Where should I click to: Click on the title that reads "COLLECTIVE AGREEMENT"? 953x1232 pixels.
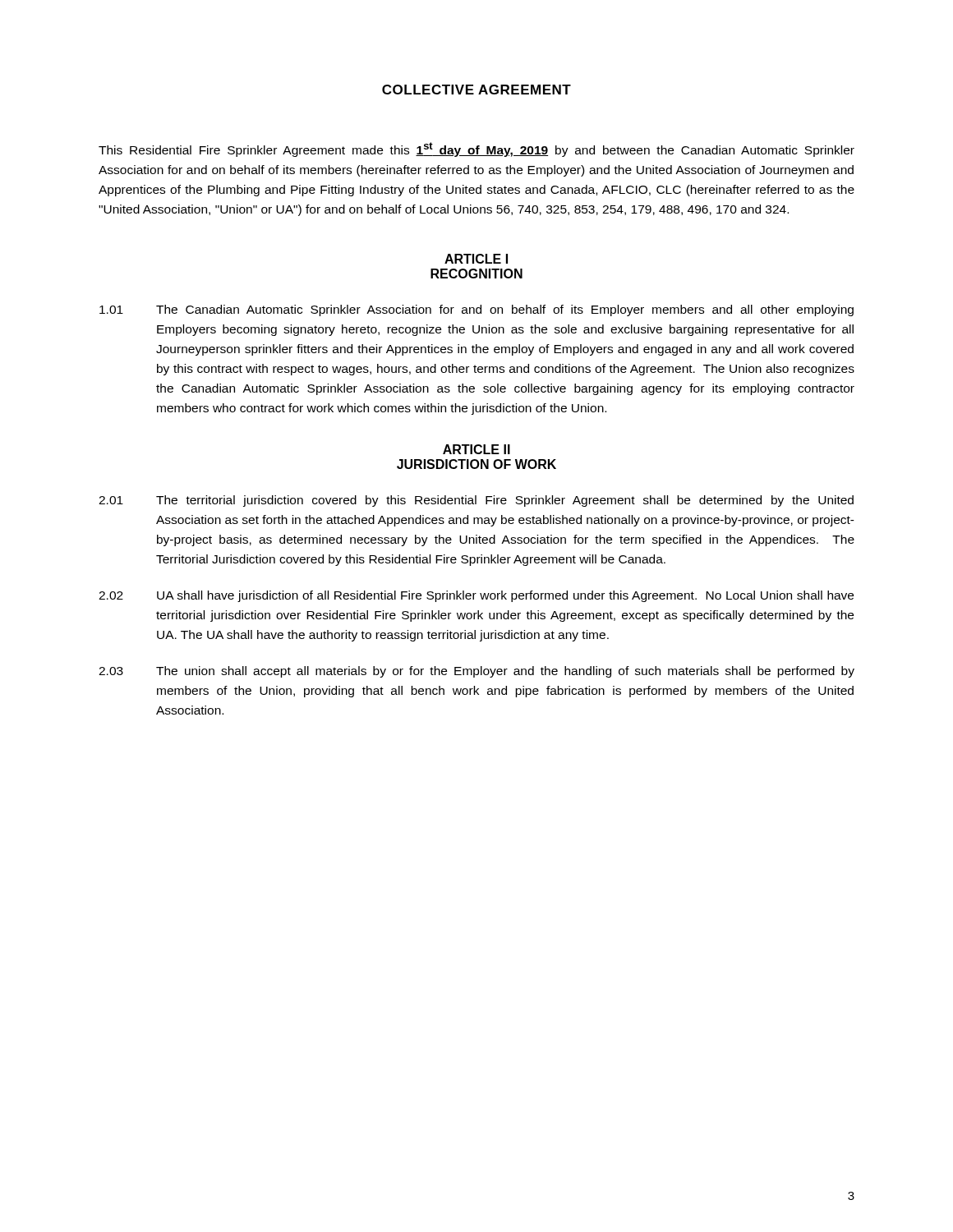click(x=476, y=90)
